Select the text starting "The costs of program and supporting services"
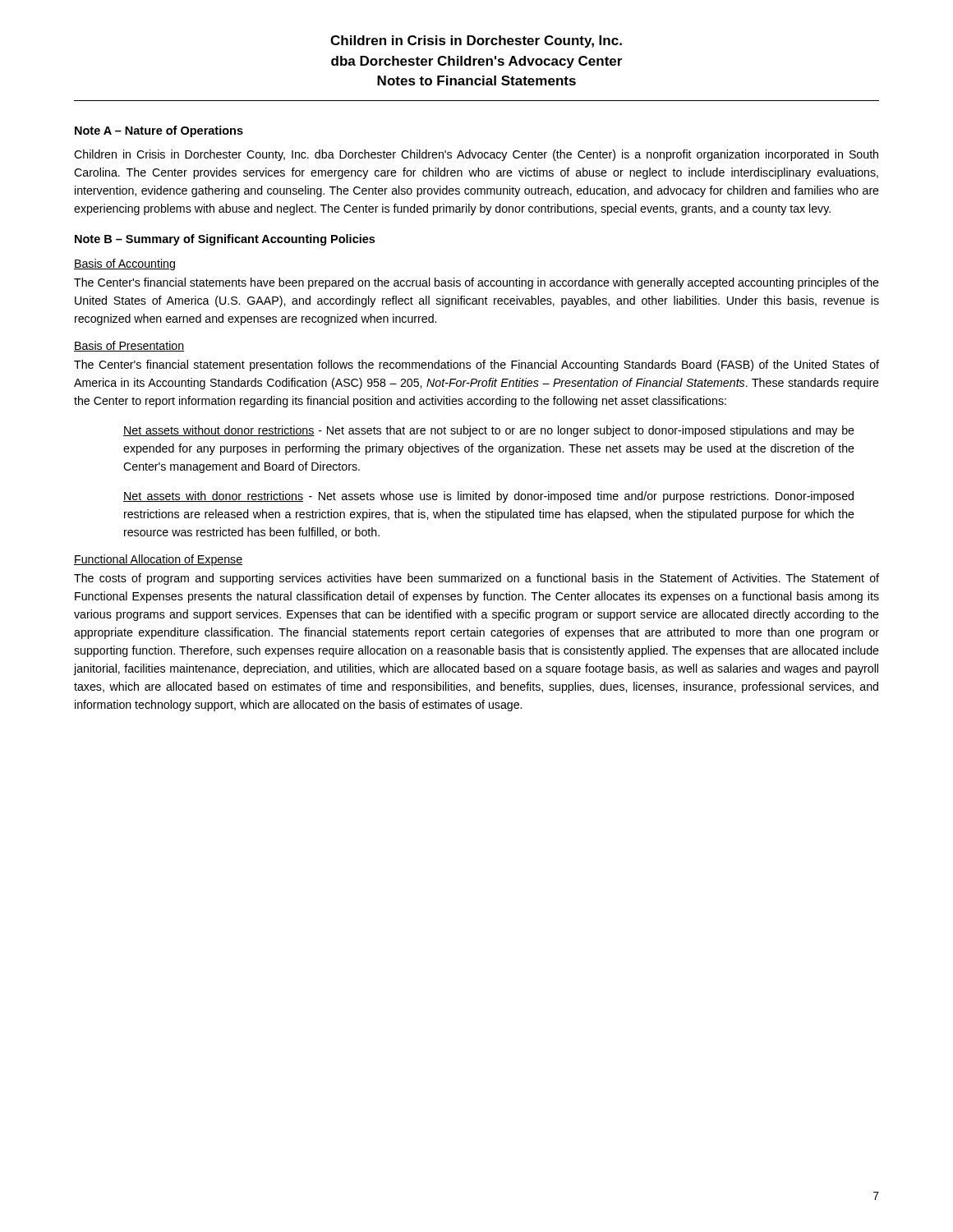 click(476, 641)
